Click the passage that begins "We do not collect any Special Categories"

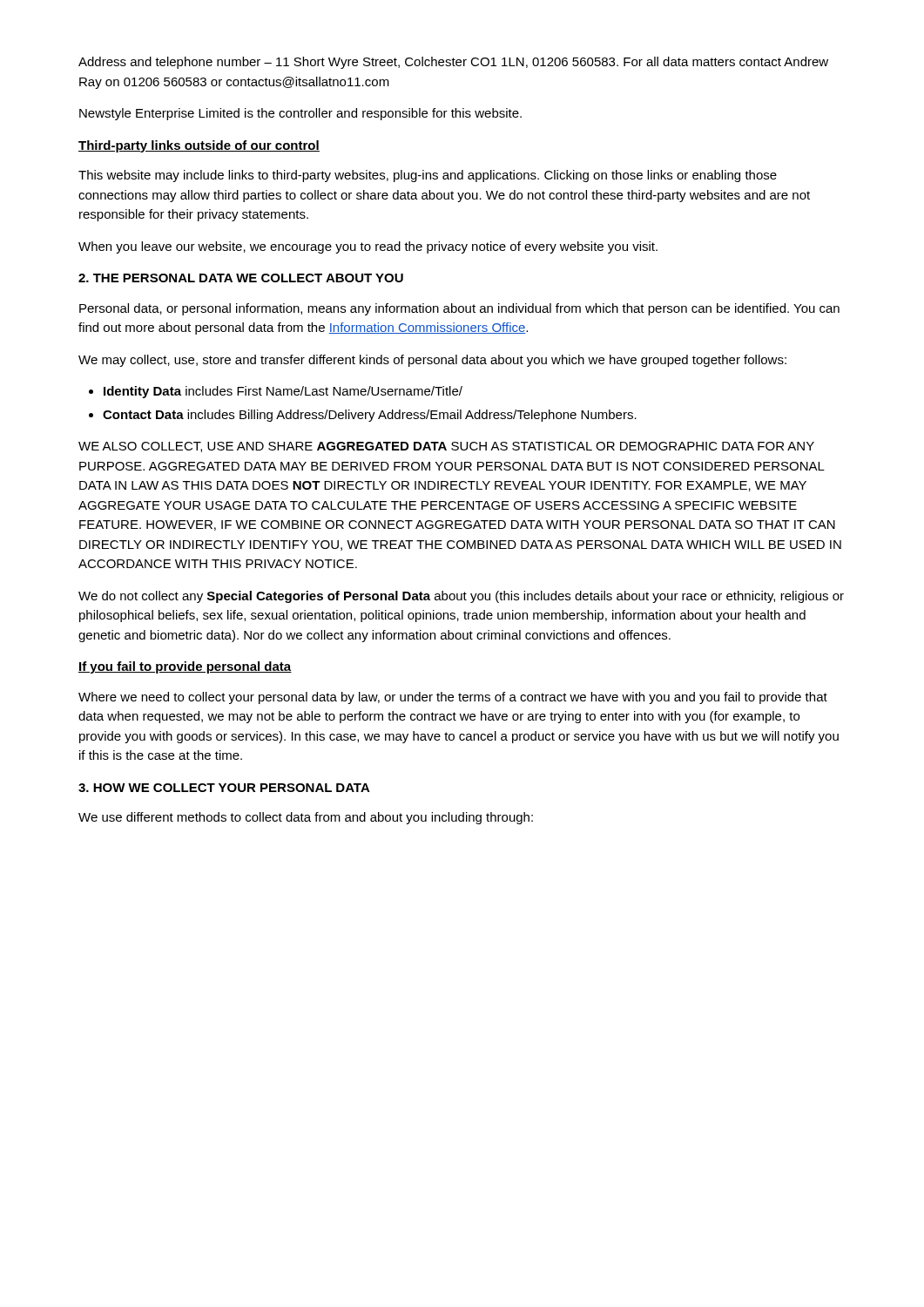tap(462, 615)
